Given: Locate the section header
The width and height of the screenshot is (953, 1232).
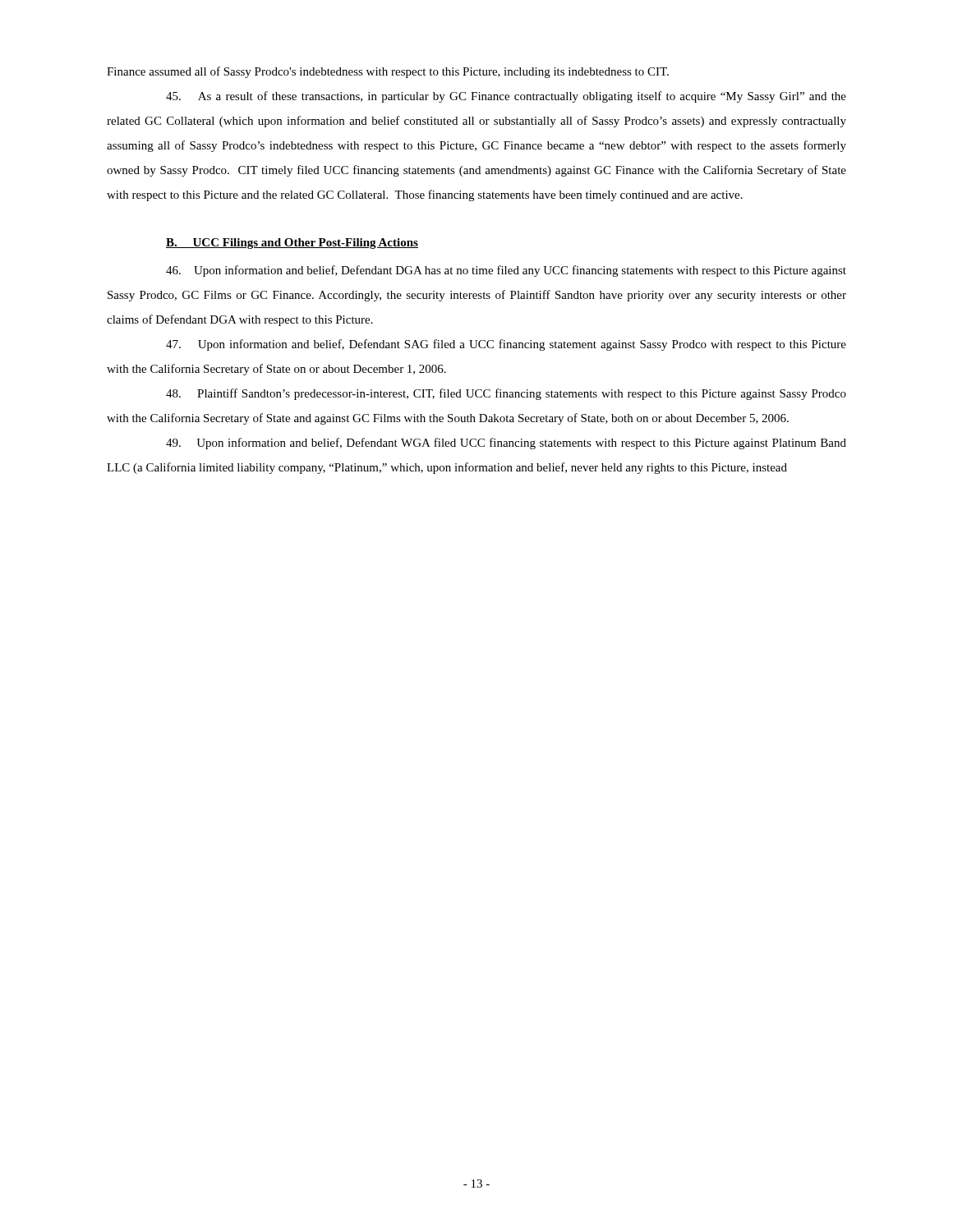Looking at the screenshot, I should point(292,242).
